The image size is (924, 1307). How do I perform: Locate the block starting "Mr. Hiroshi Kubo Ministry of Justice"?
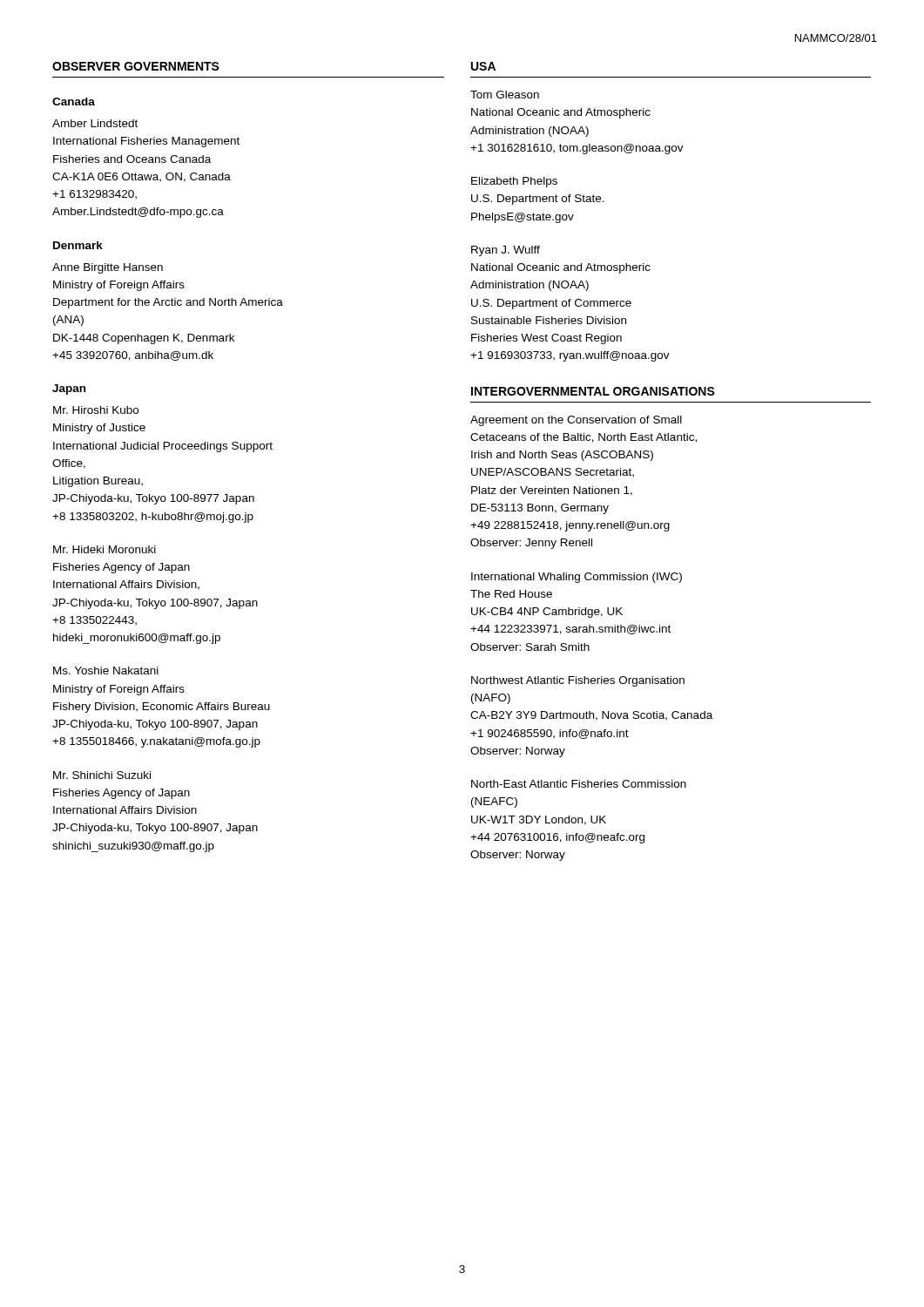[248, 463]
